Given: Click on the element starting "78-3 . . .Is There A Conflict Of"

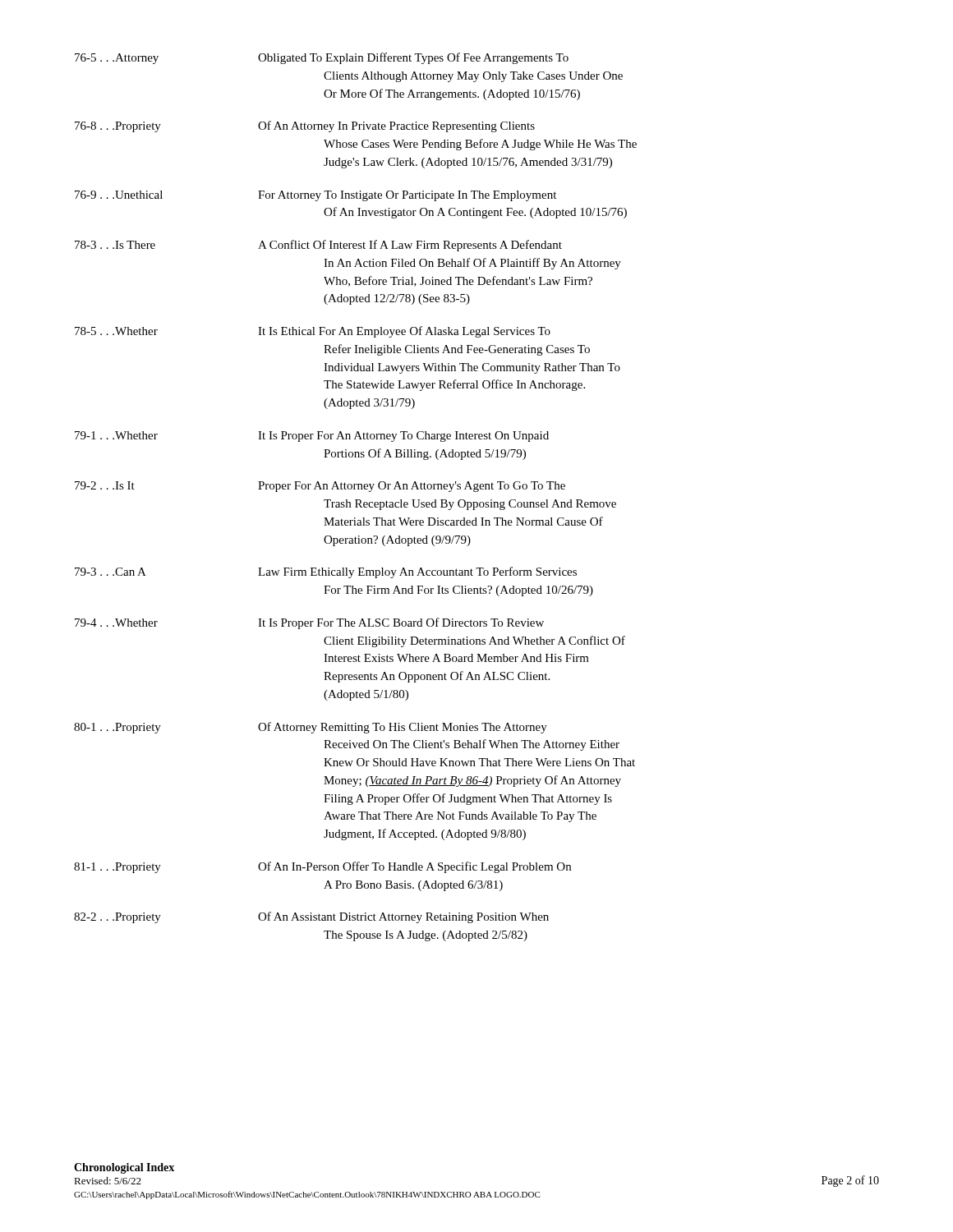Looking at the screenshot, I should point(476,272).
